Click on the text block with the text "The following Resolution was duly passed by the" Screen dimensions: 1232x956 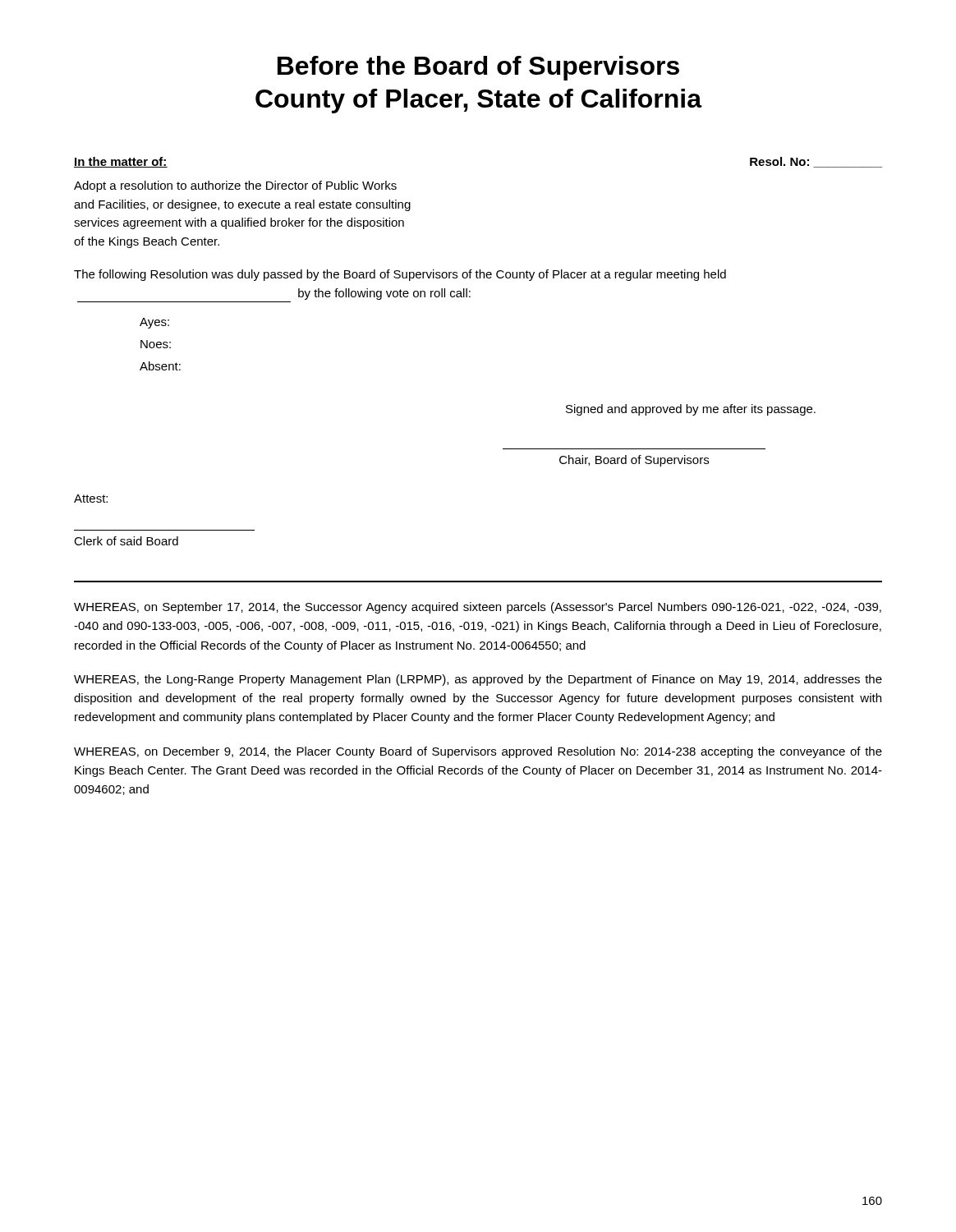tap(400, 285)
